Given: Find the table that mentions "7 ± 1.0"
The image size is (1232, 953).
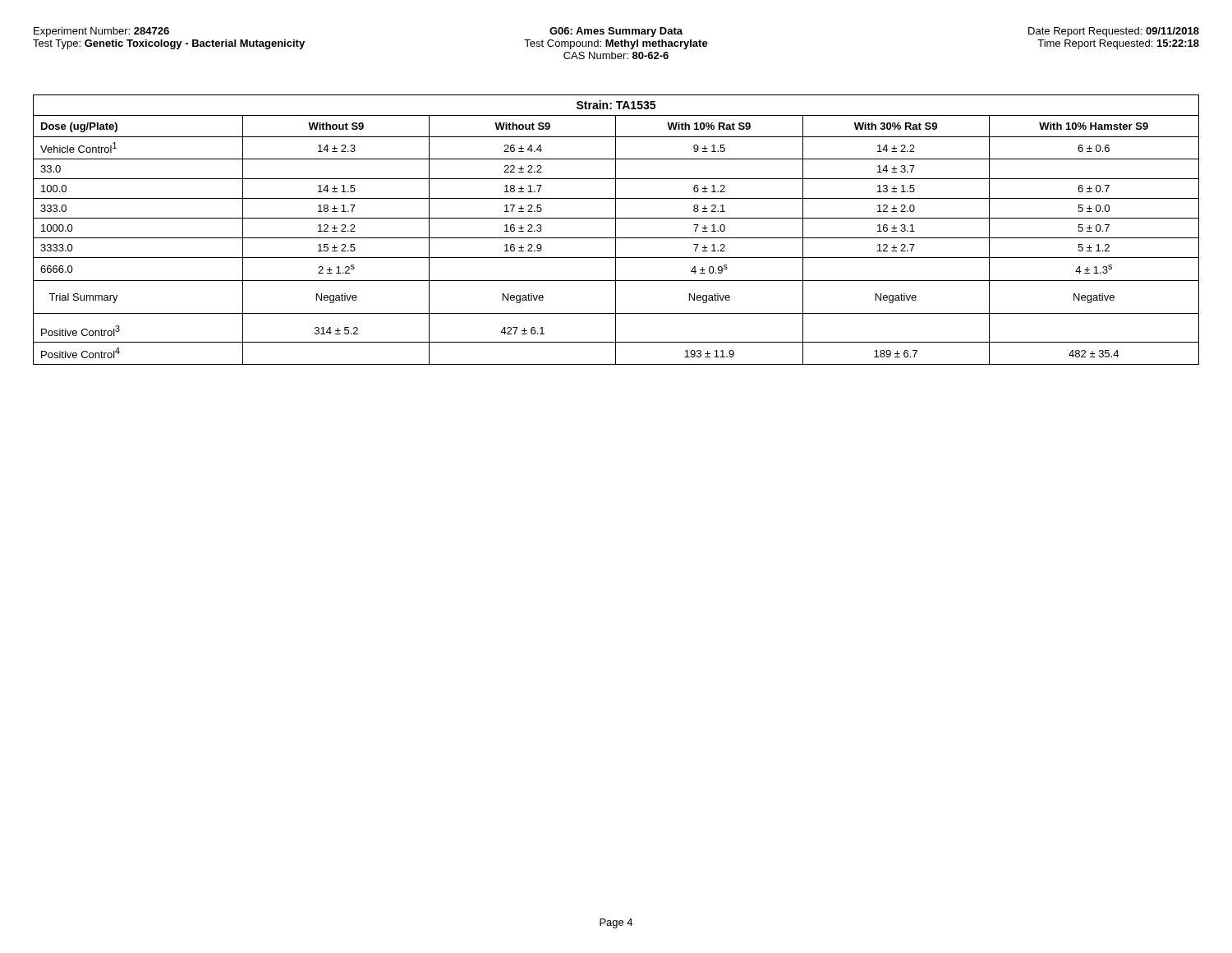Looking at the screenshot, I should (616, 230).
